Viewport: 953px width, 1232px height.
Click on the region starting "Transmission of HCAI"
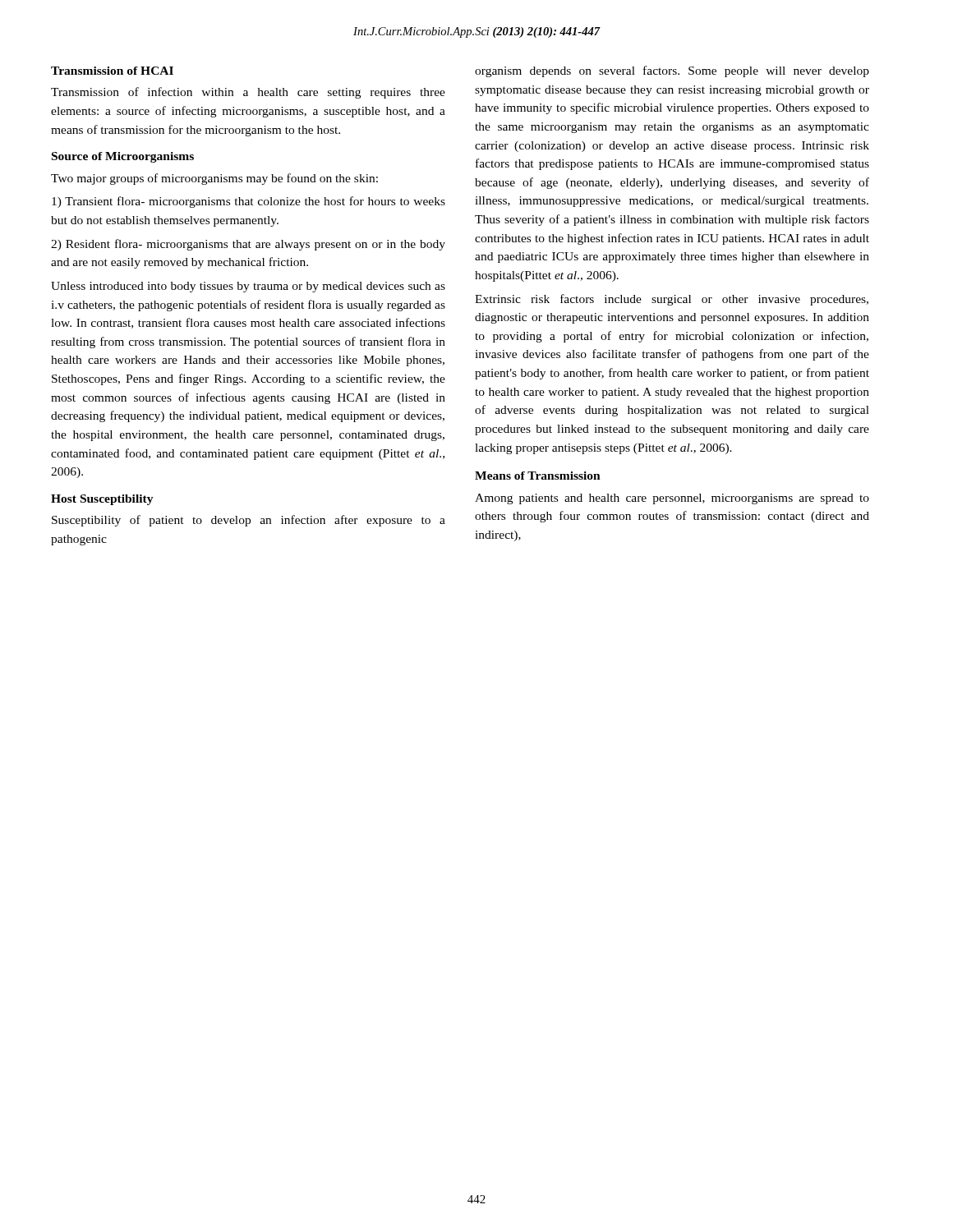click(112, 70)
